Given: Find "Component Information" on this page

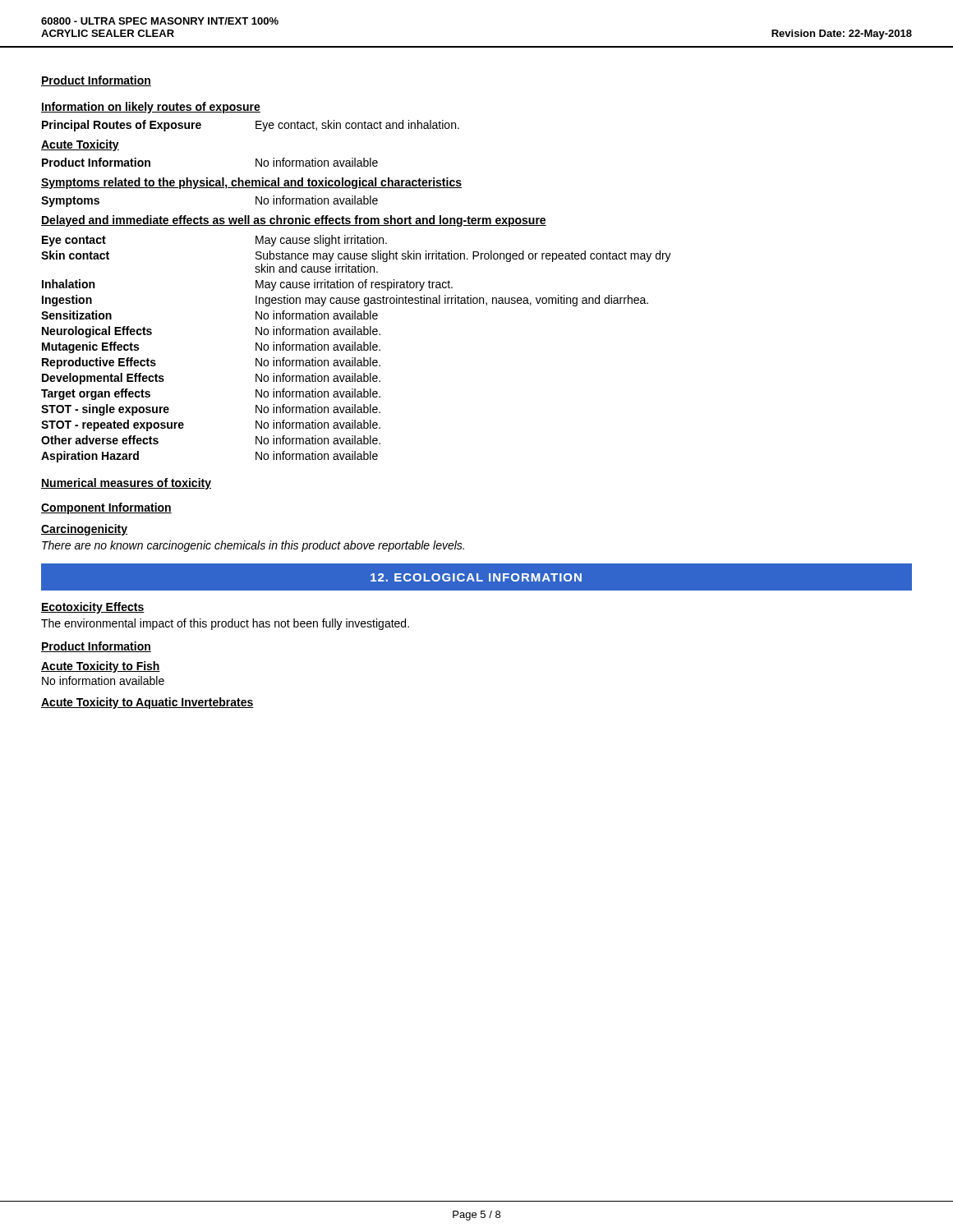Looking at the screenshot, I should (x=106, y=508).
